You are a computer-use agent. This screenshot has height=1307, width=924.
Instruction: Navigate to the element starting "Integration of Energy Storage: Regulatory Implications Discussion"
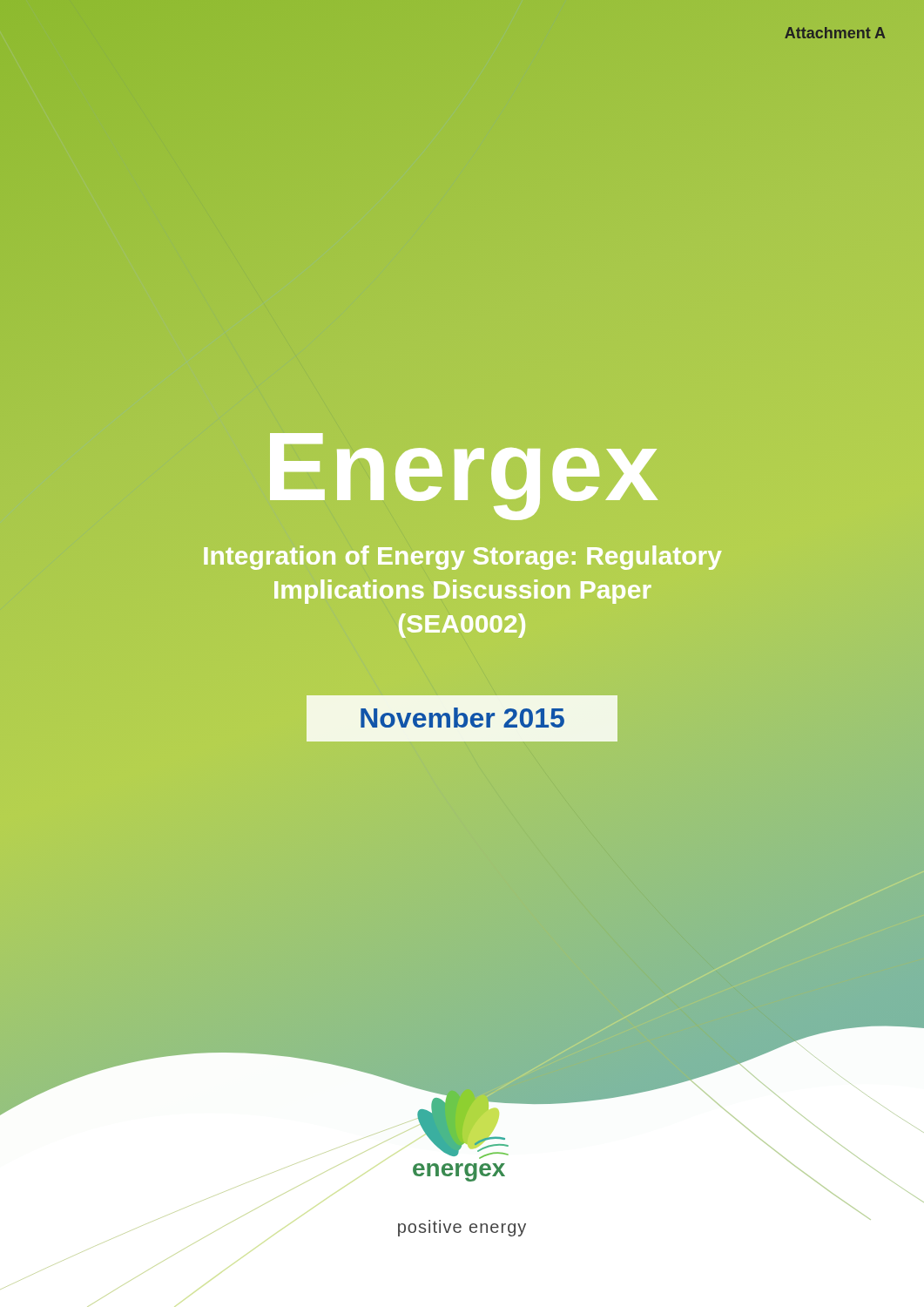(x=462, y=590)
